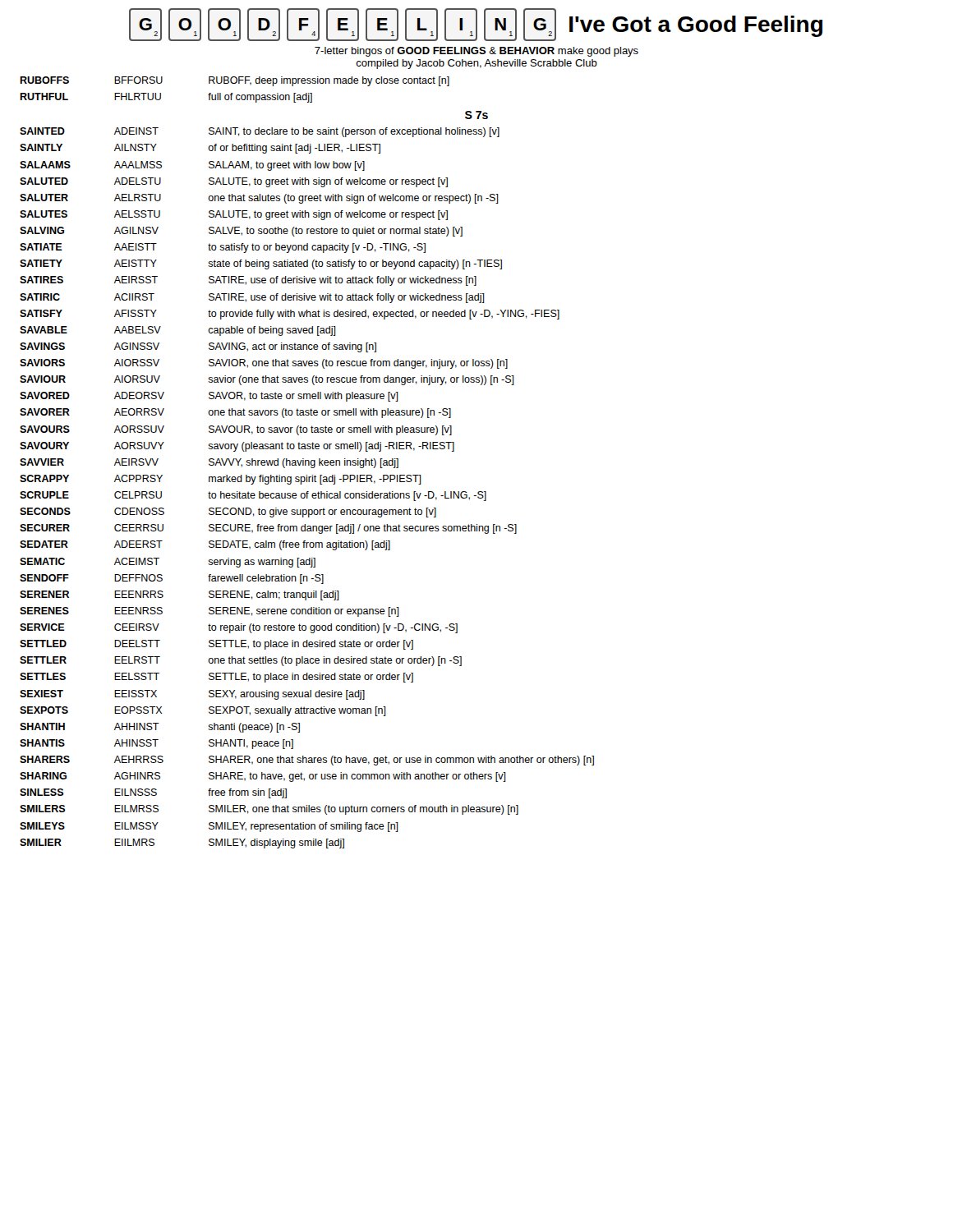This screenshot has height=1232, width=953.
Task: Point to the block beginning "SMILEYS EILMSSY SMILEY,"
Action: pyautogui.click(x=209, y=827)
